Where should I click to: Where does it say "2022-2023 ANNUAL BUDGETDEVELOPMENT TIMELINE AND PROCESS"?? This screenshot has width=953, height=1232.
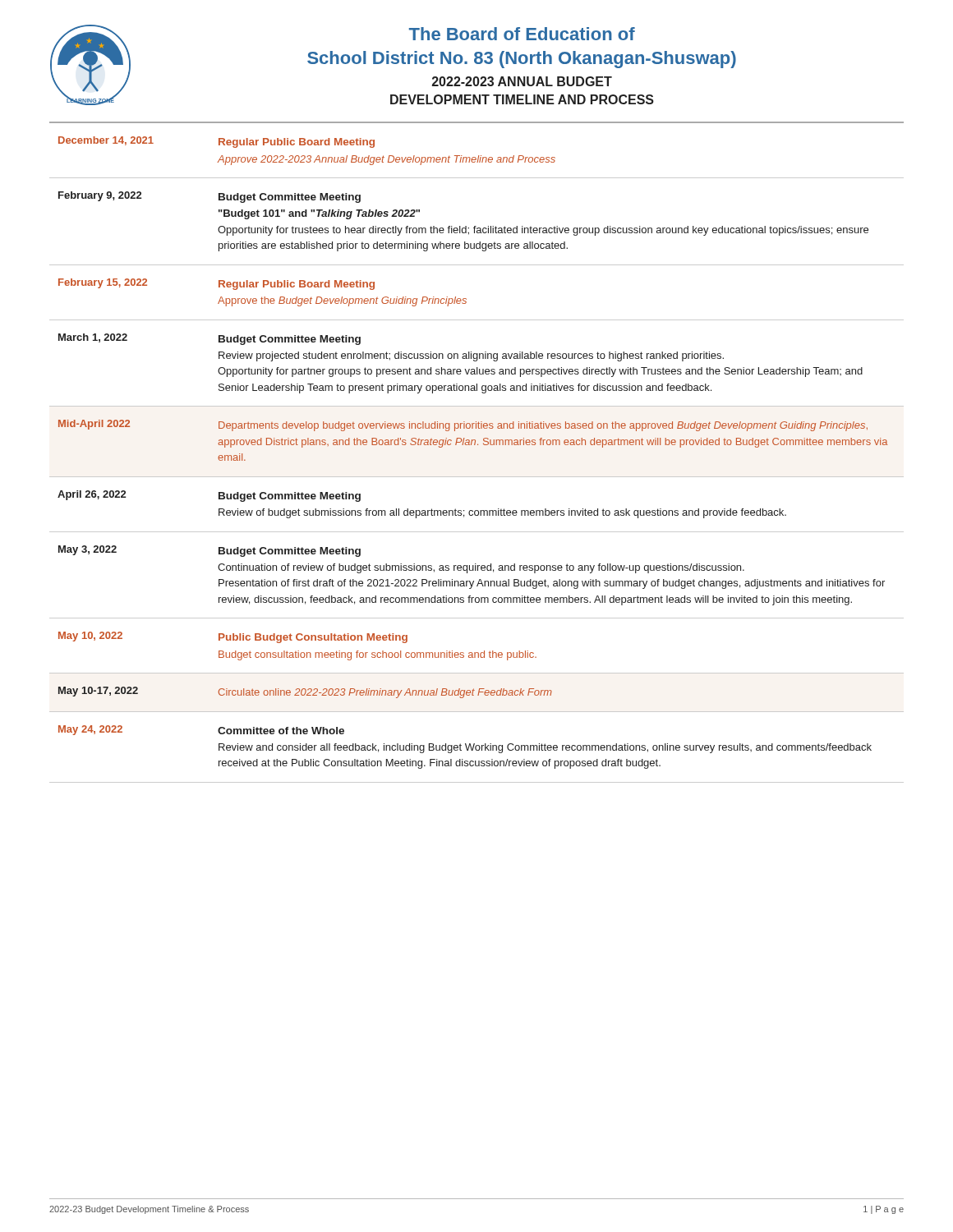(x=522, y=91)
